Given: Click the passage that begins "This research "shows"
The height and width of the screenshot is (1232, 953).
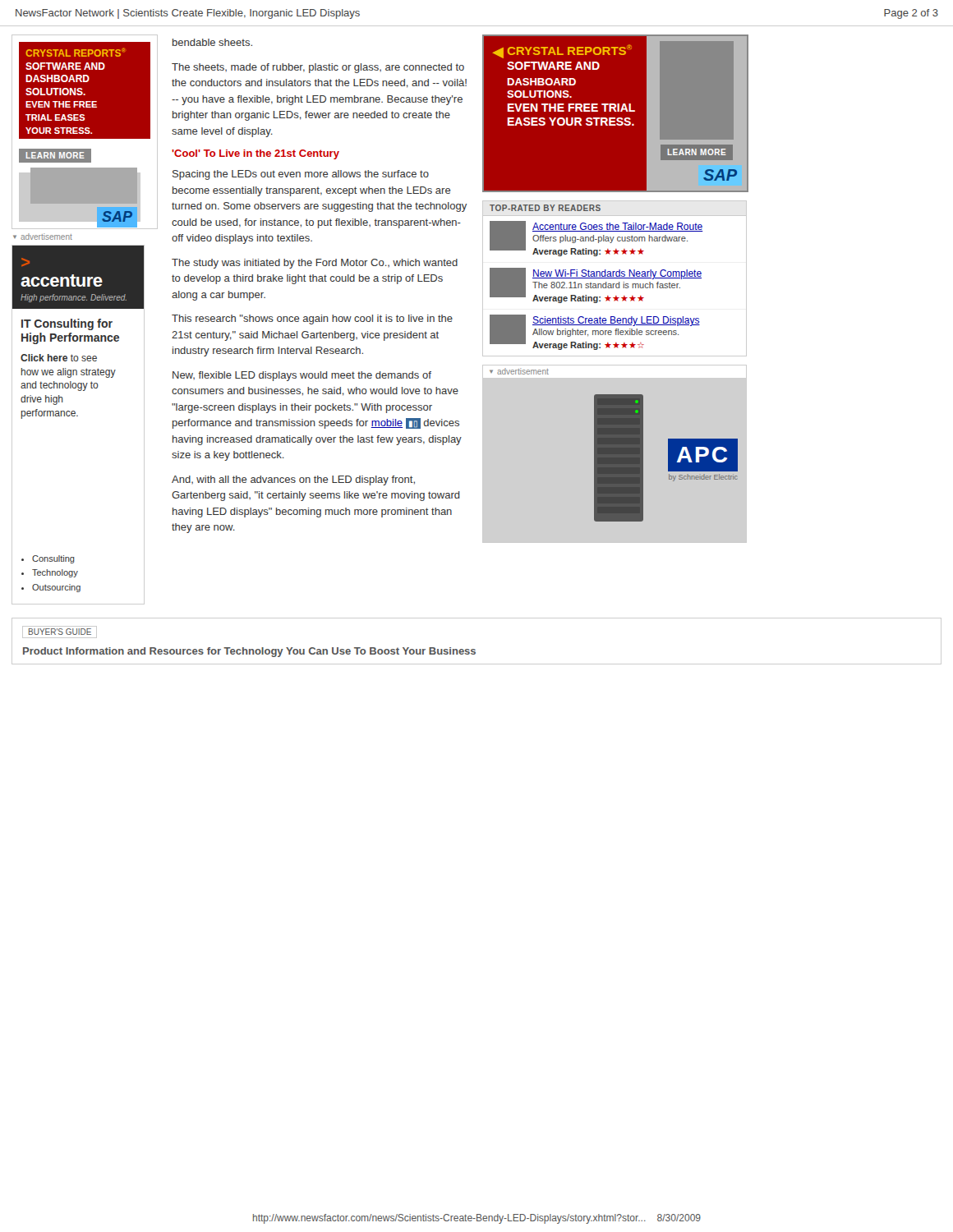Looking at the screenshot, I should (x=312, y=334).
